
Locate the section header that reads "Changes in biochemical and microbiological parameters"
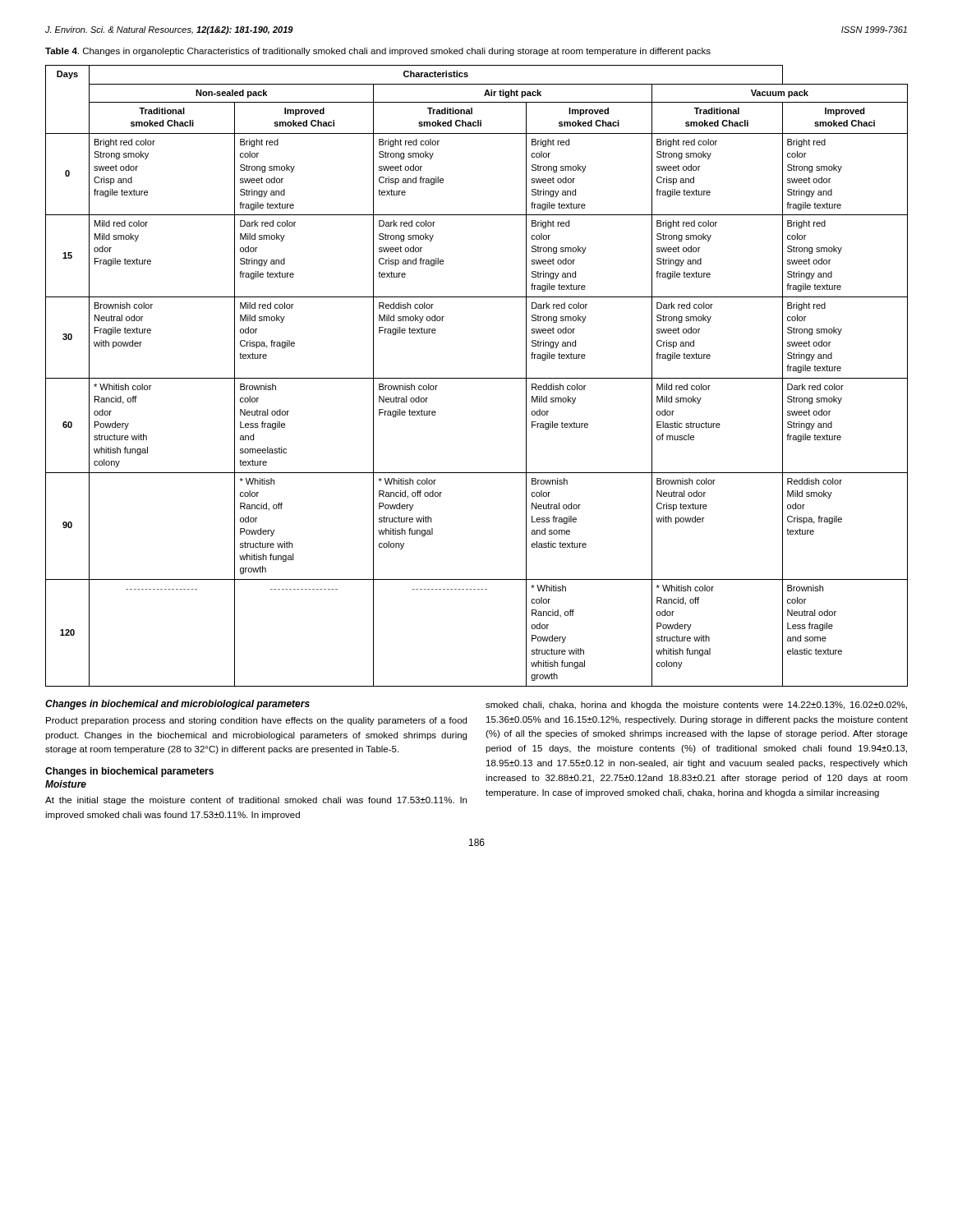[x=177, y=704]
